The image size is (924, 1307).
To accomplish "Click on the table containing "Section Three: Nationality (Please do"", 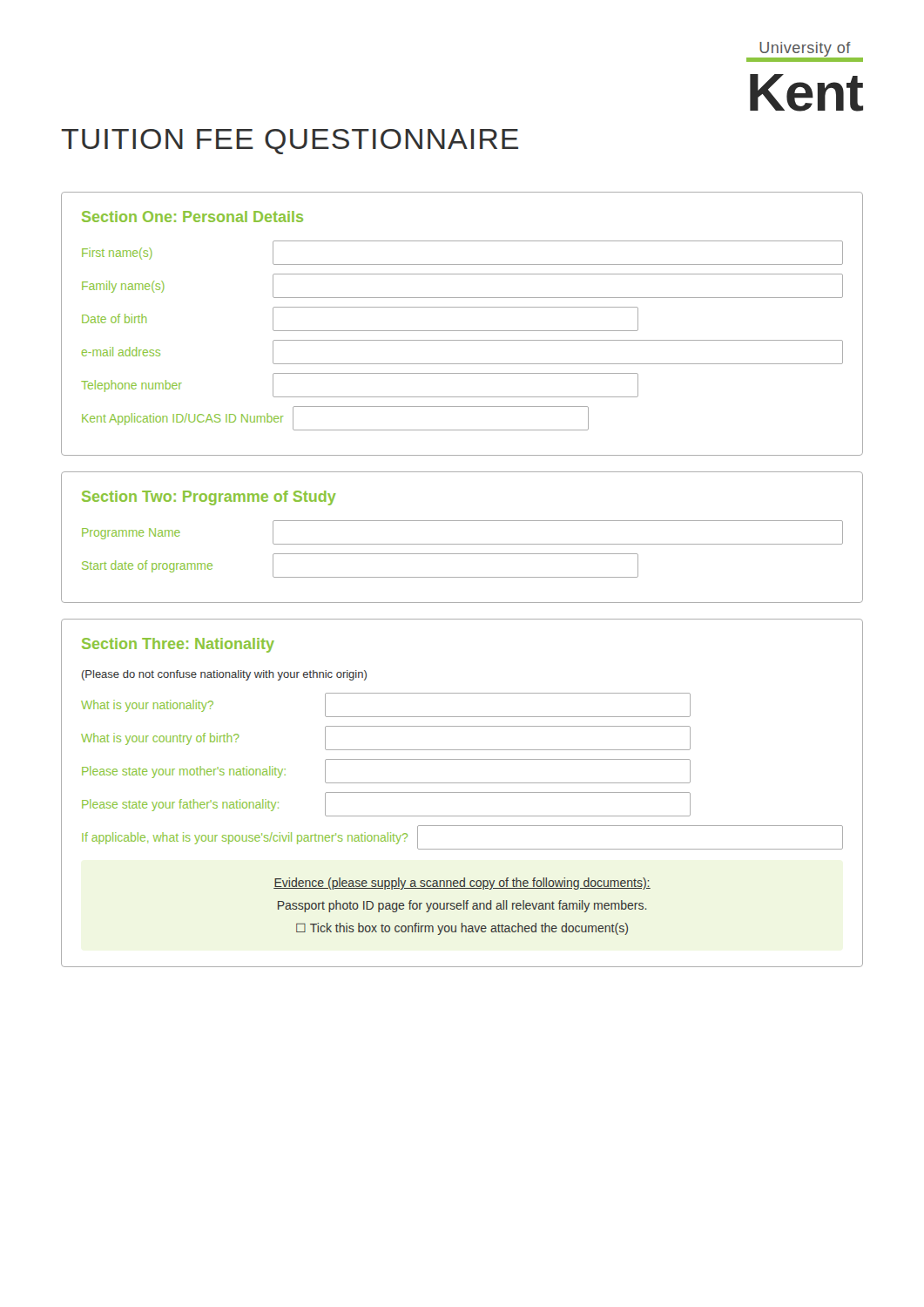I will (x=462, y=793).
